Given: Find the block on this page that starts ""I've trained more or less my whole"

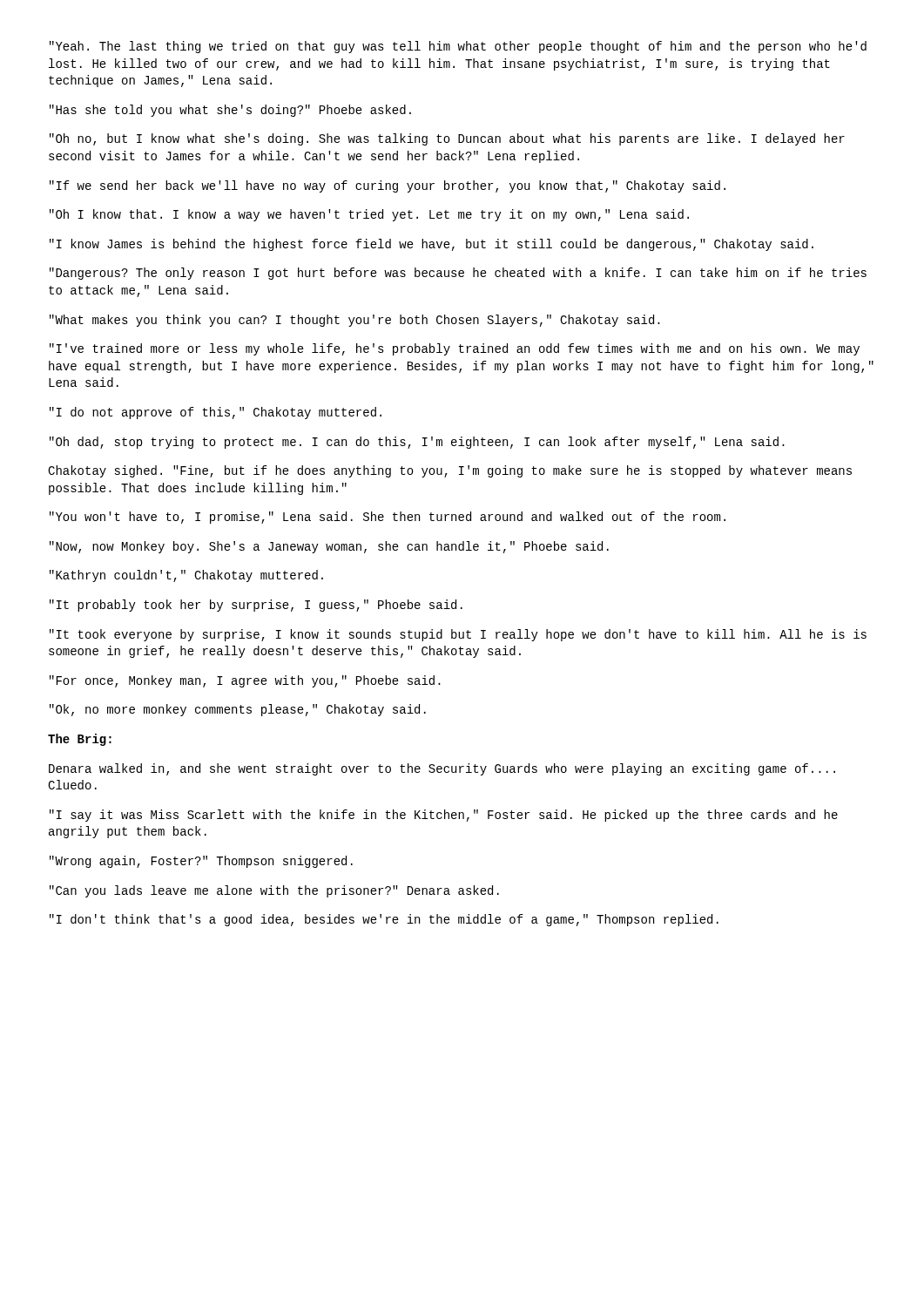Looking at the screenshot, I should (461, 367).
